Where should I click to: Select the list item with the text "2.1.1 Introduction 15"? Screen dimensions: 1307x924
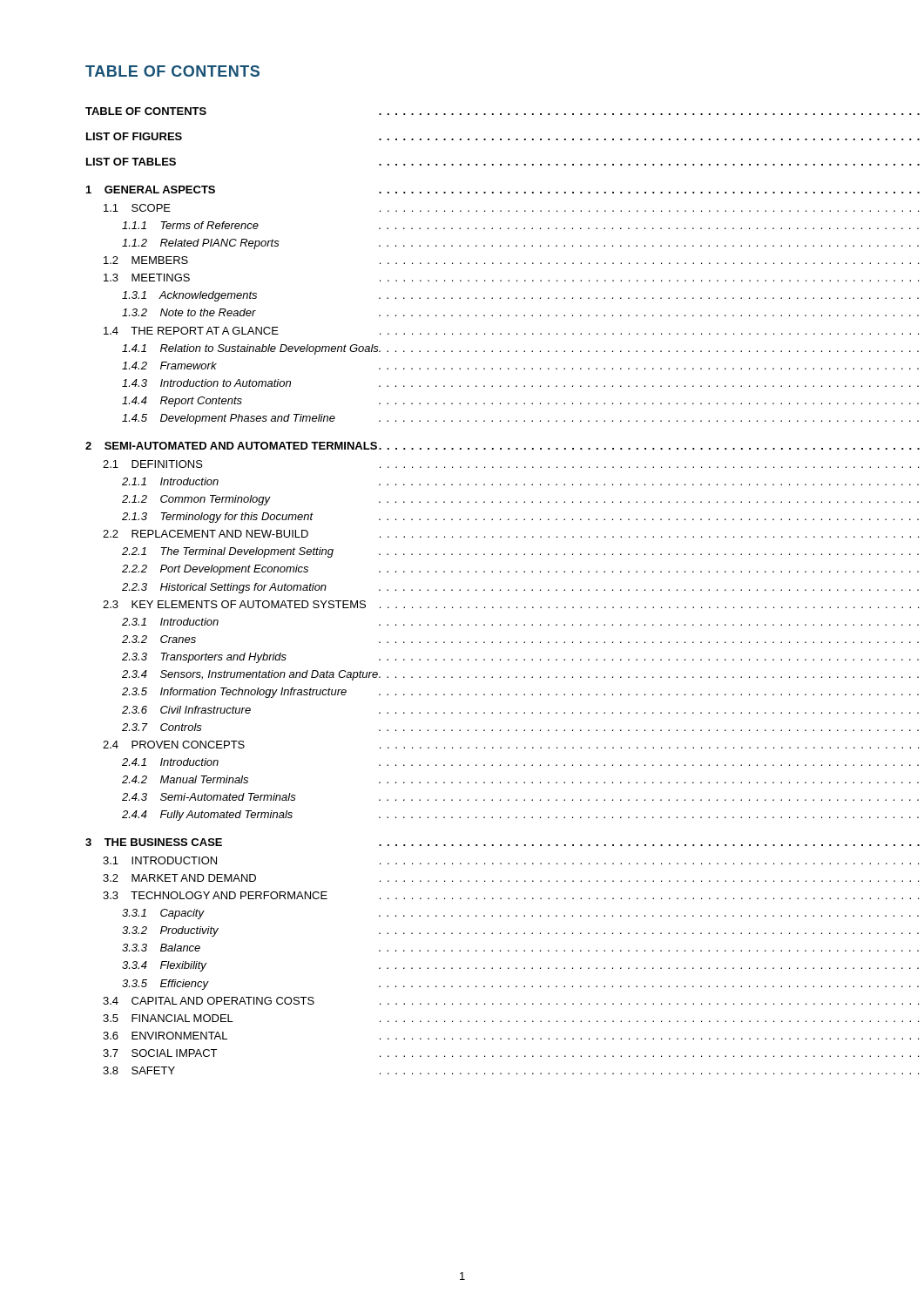(x=505, y=482)
